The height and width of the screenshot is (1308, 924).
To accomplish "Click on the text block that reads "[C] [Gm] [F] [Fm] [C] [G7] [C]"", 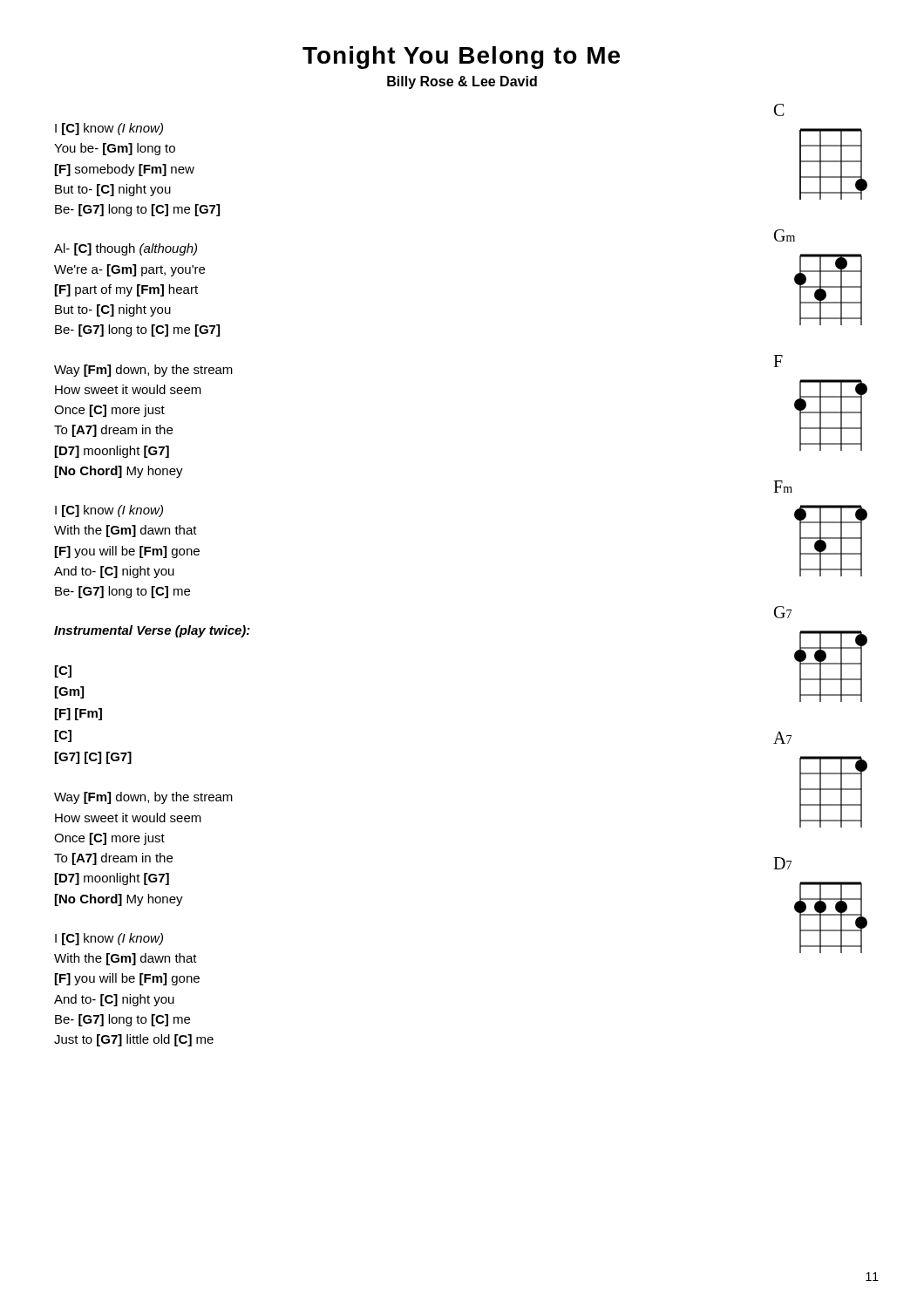I will click(x=63, y=671).
